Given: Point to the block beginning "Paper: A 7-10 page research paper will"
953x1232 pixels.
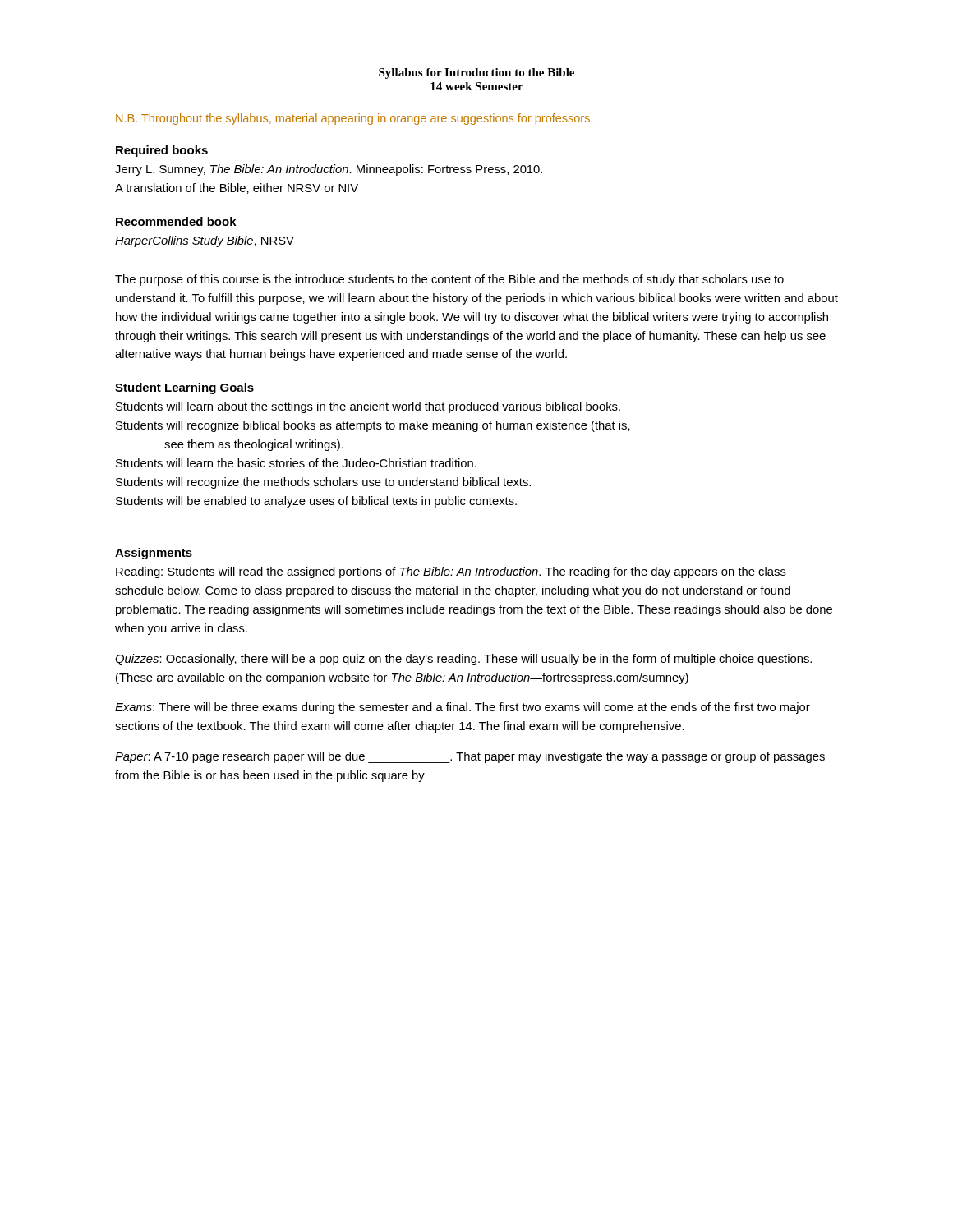Looking at the screenshot, I should click(470, 766).
